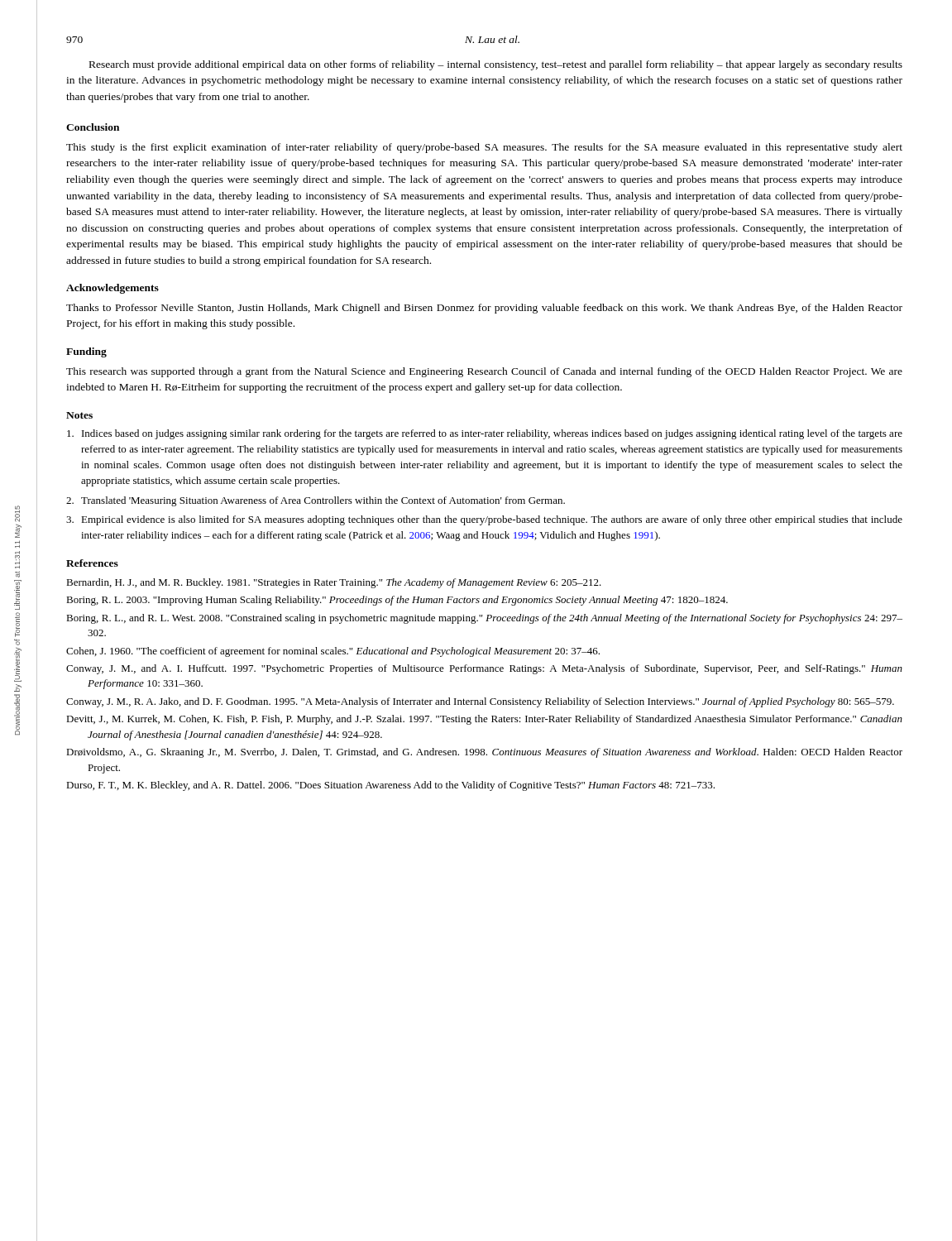This screenshot has width=952, height=1241.
Task: Click on the text block starting "Drøivoldsmo, A., G. Skraaning"
Action: tap(484, 759)
